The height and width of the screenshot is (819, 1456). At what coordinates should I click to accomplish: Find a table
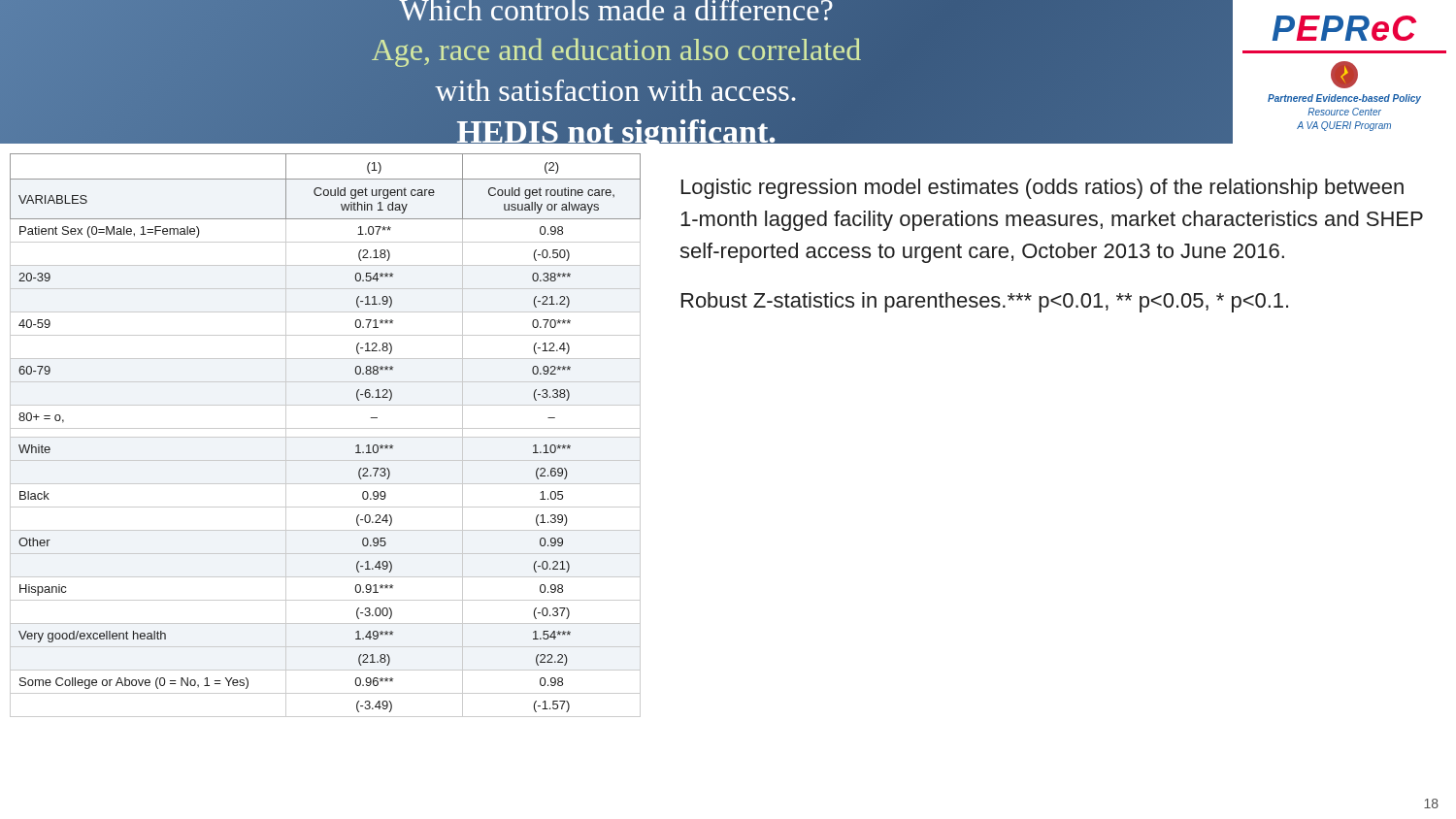pyautogui.click(x=330, y=435)
